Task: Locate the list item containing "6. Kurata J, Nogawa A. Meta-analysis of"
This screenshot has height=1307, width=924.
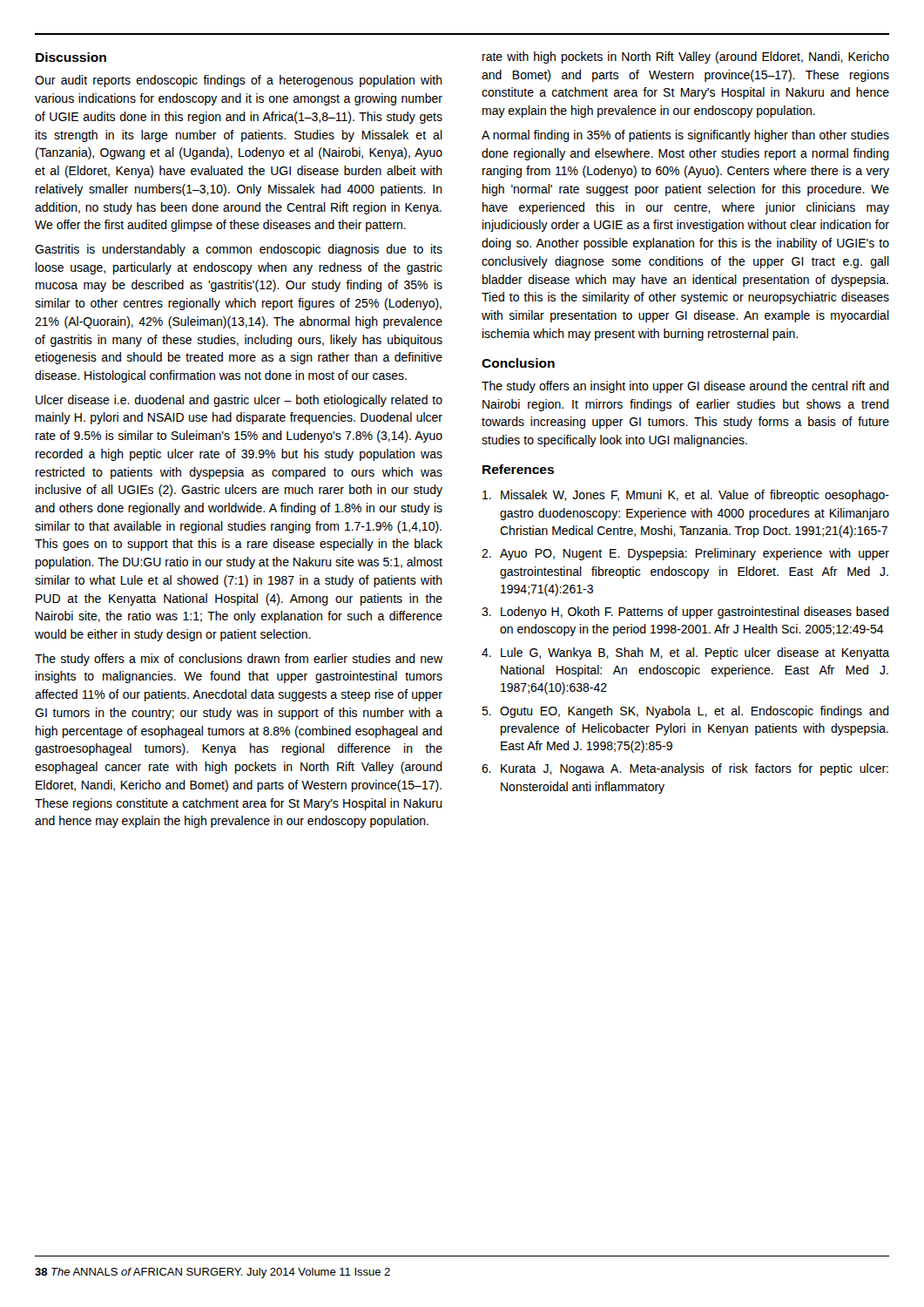Action: (x=685, y=778)
